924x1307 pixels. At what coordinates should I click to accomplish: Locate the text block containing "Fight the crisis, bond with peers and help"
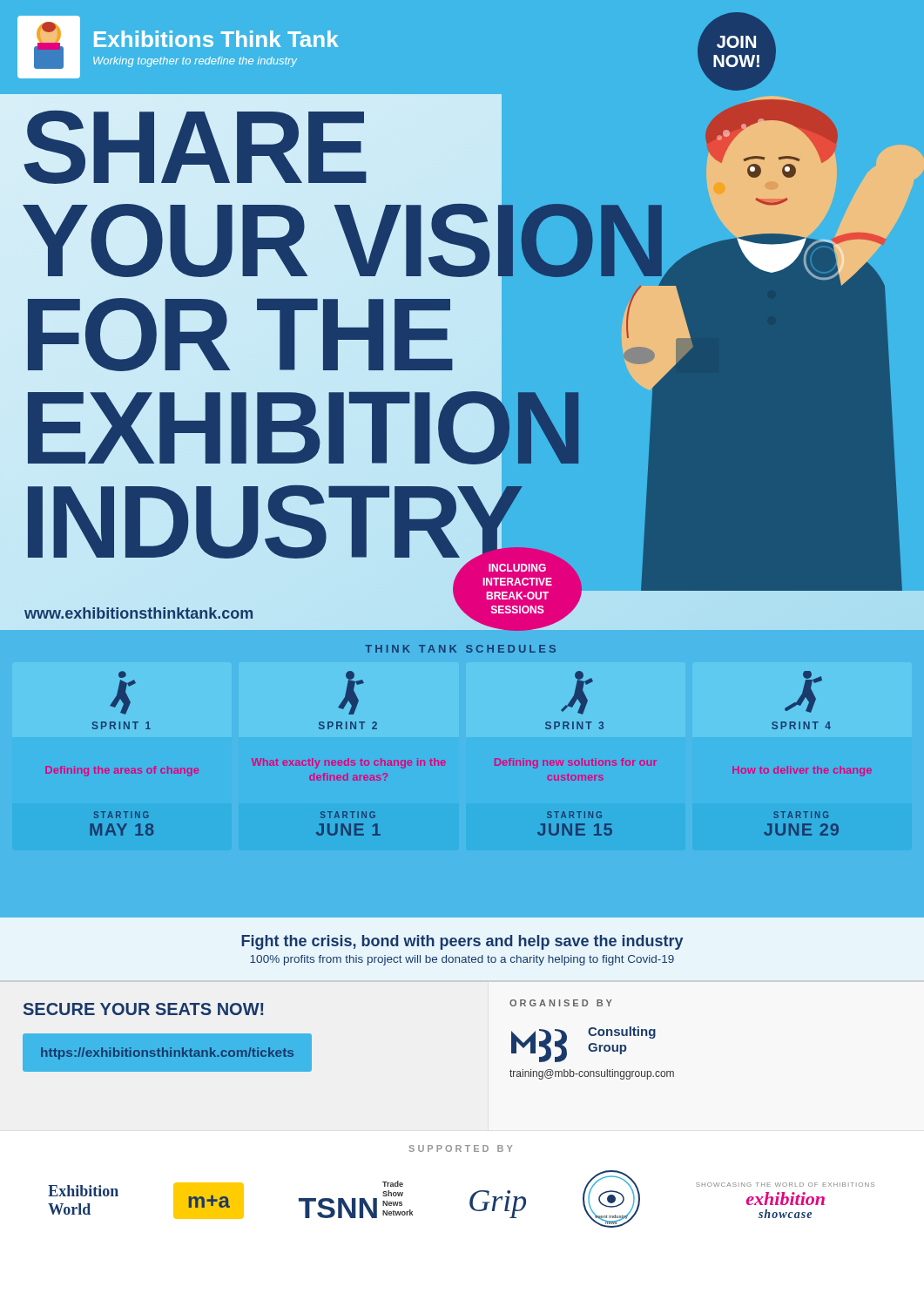click(x=462, y=941)
